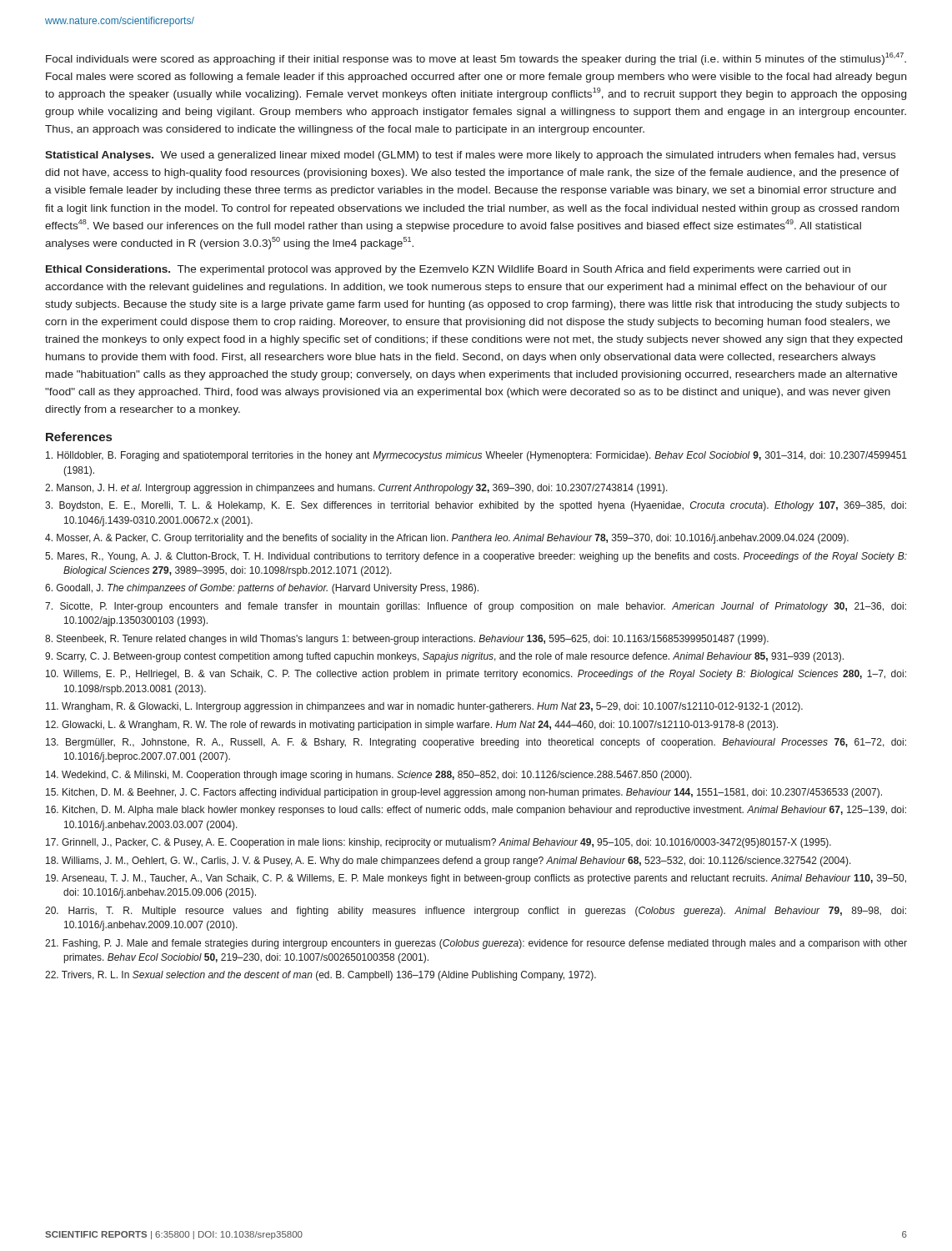Point to the passage starting "7. Sicotte, P. Inter-group encounters and female"
Screen dimensions: 1251x952
click(x=476, y=613)
